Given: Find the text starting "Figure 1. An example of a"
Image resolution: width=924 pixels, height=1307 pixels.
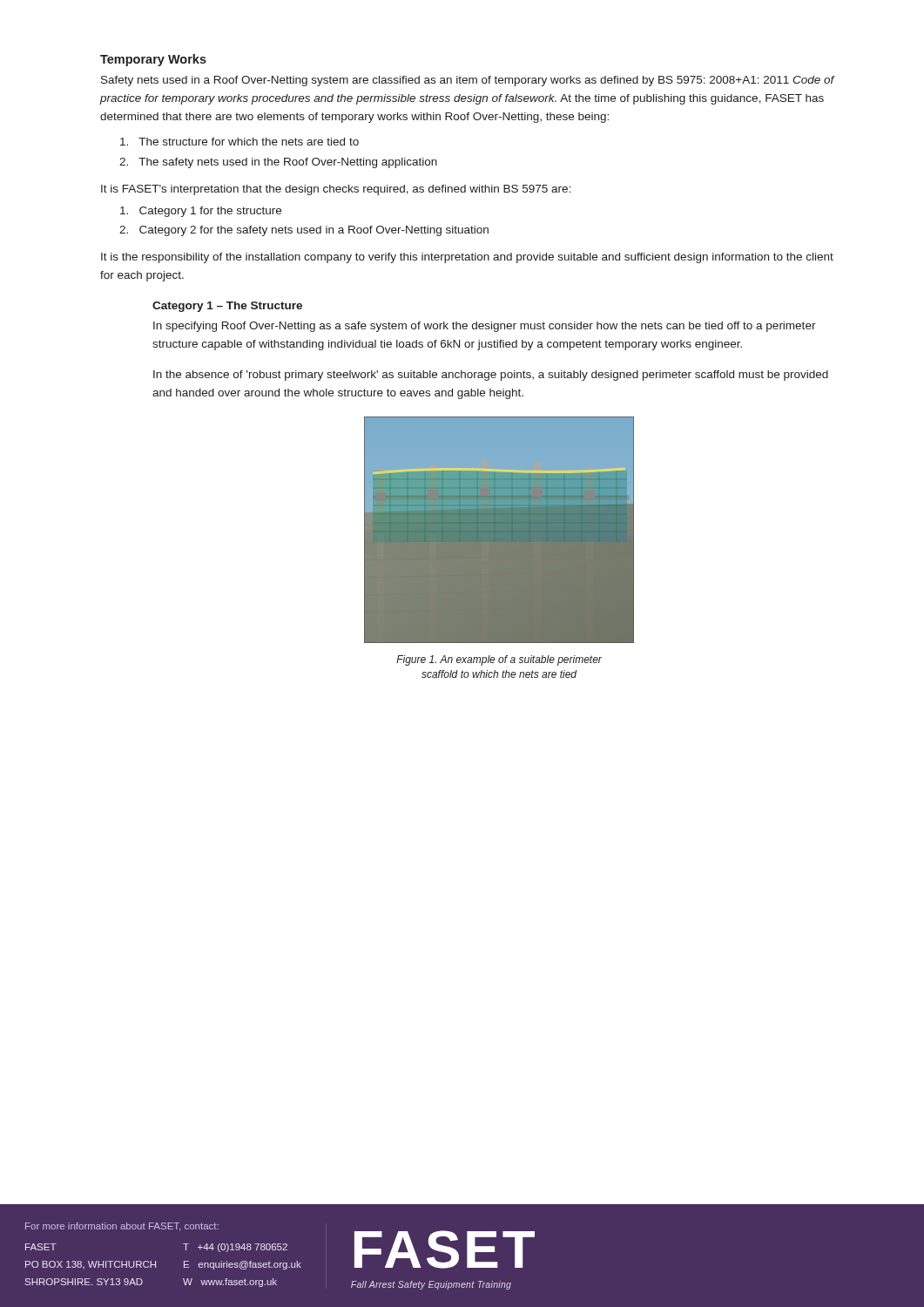Looking at the screenshot, I should point(499,667).
